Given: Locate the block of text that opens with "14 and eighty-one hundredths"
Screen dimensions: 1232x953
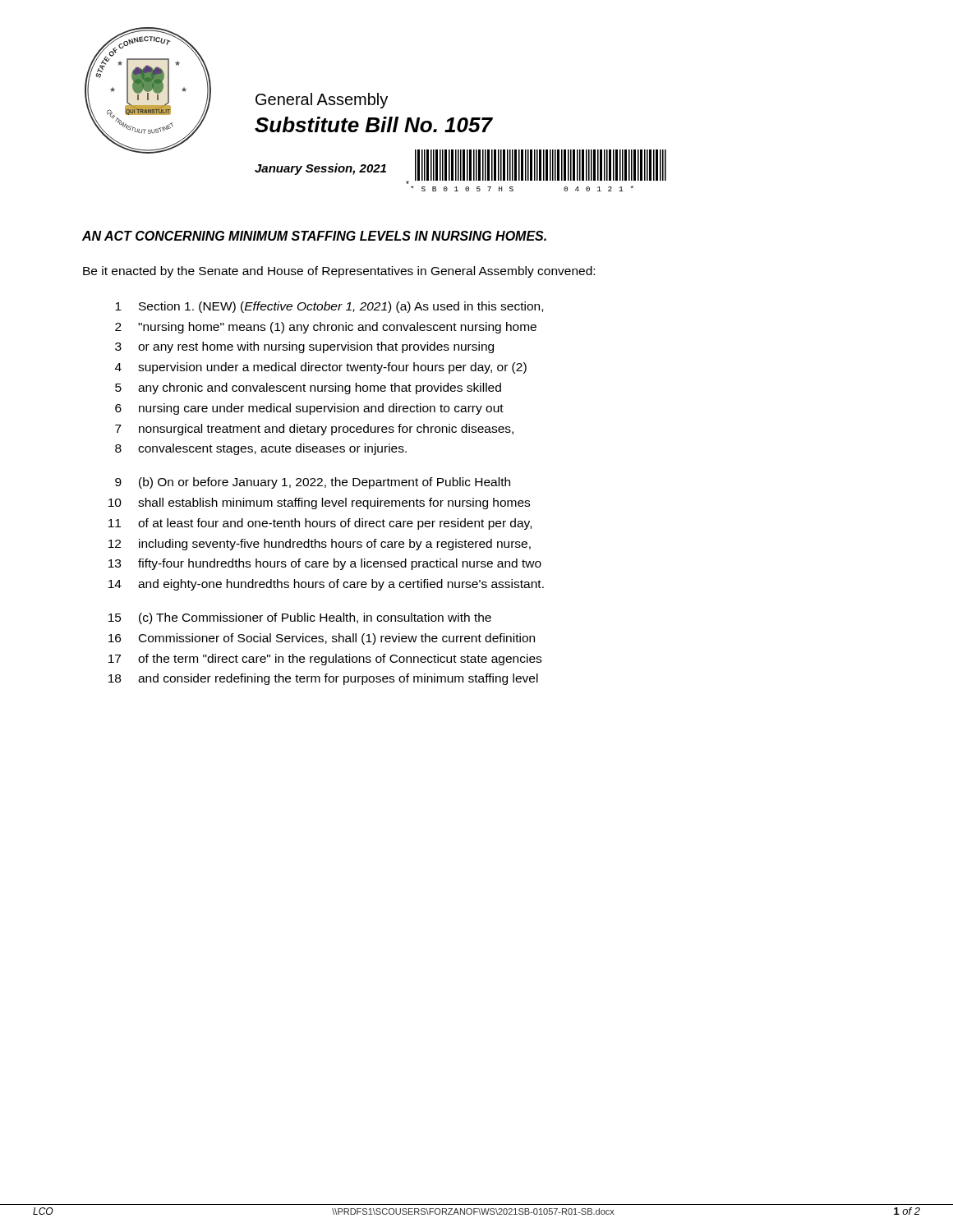Looking at the screenshot, I should coord(476,584).
